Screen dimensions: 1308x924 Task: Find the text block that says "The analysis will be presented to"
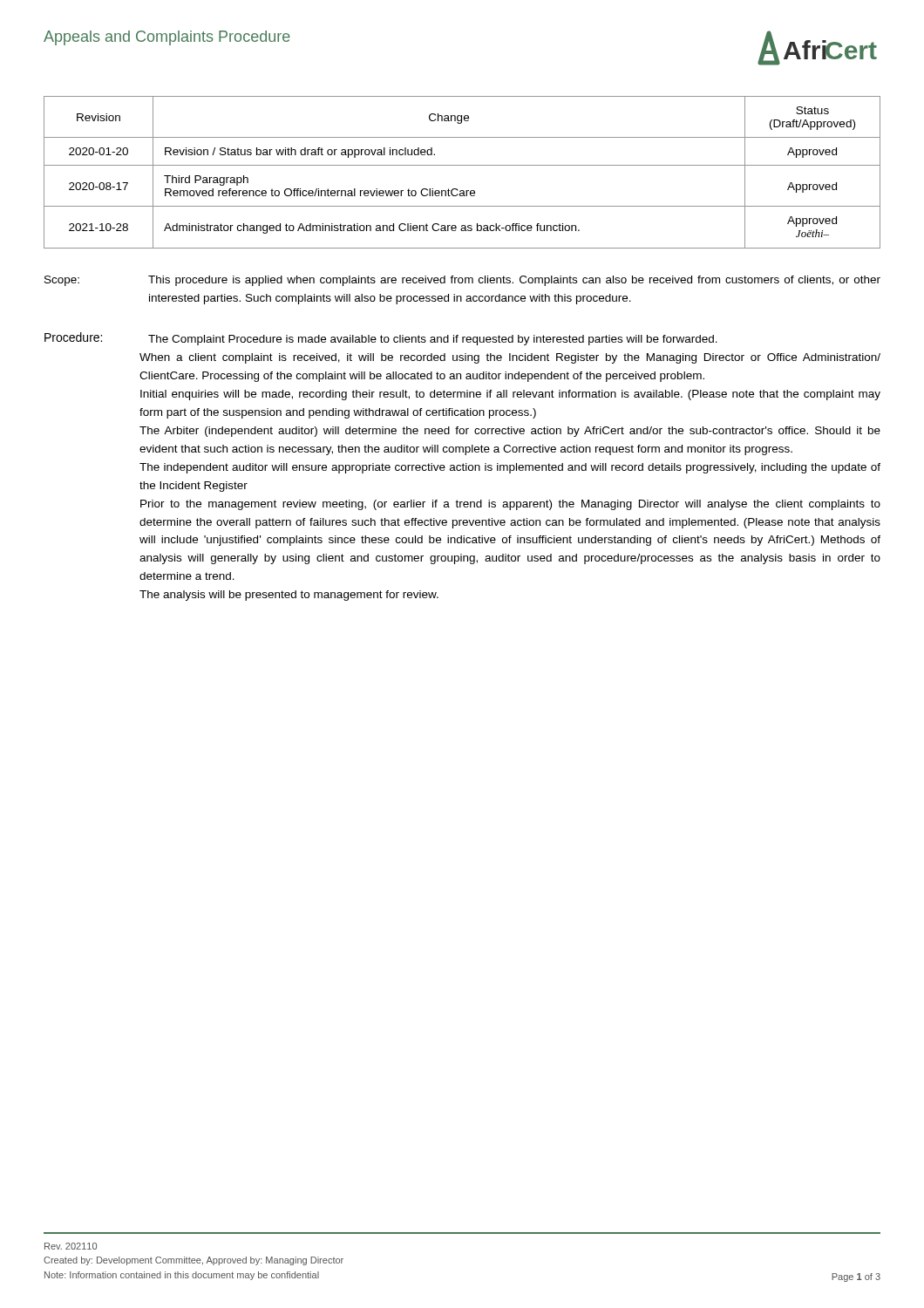[289, 596]
